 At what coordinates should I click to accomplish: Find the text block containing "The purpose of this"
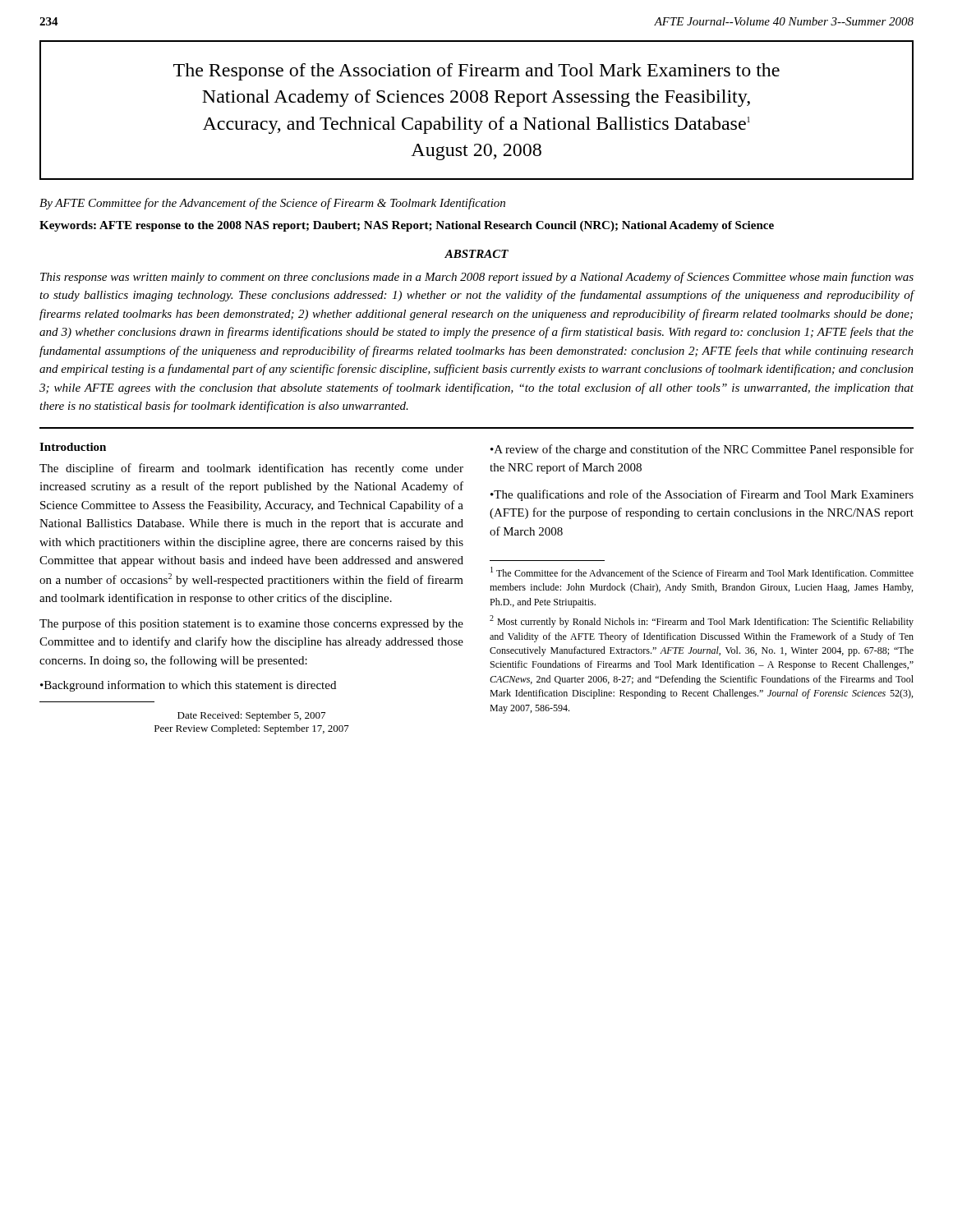point(251,642)
